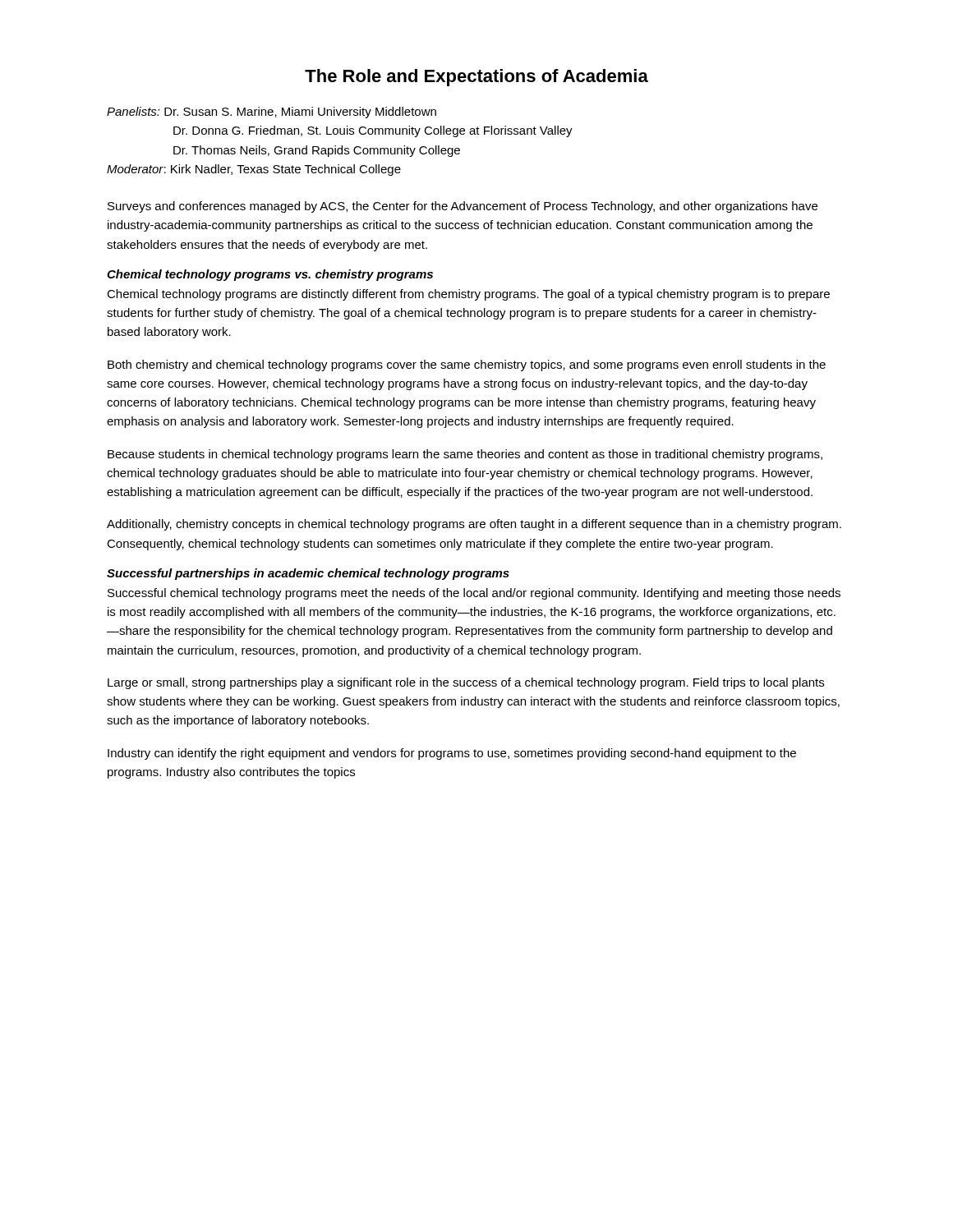The width and height of the screenshot is (953, 1232).
Task: Navigate to the region starting "Because students in chemical"
Action: [x=465, y=472]
